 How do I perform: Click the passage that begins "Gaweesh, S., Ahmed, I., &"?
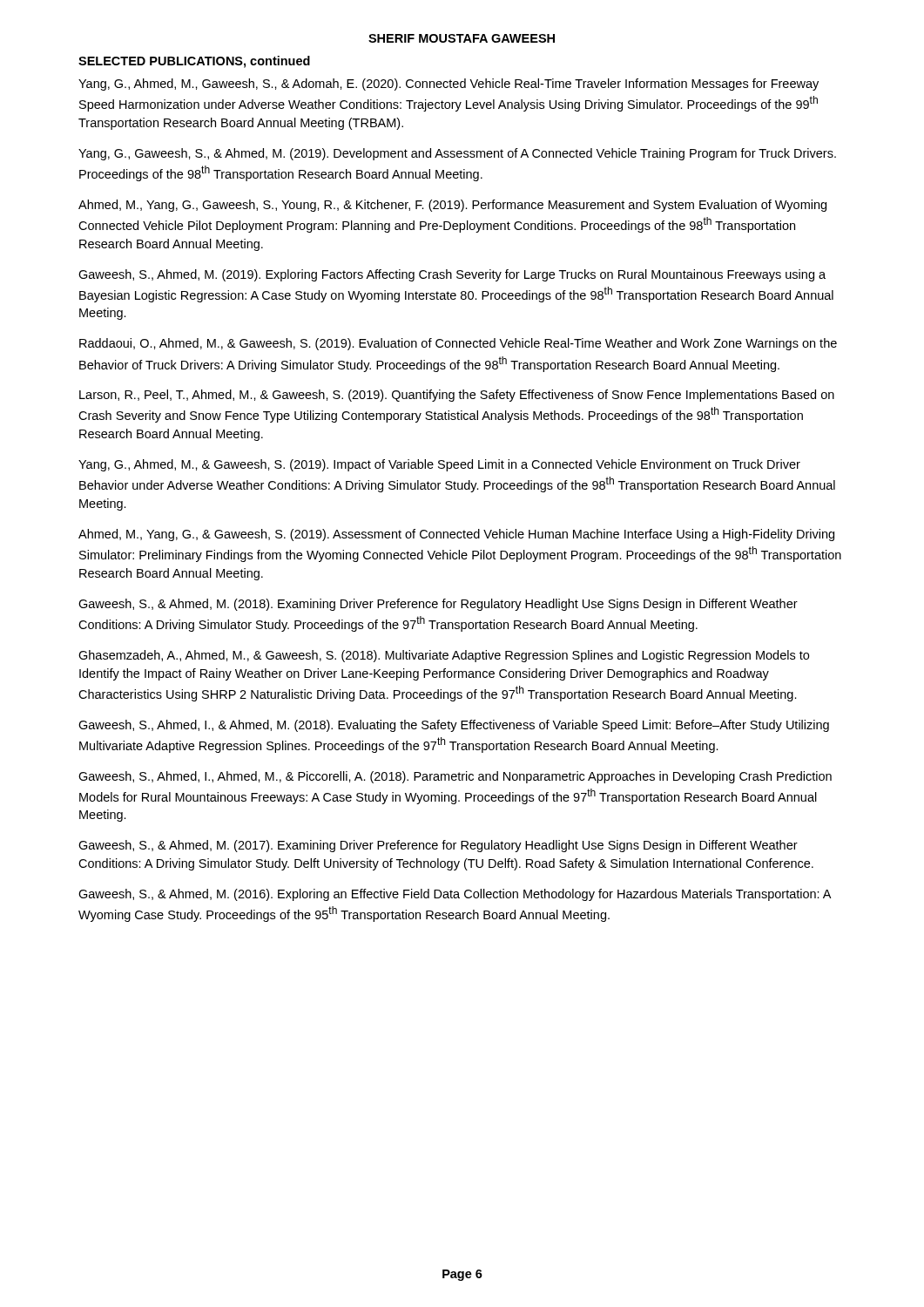454,735
